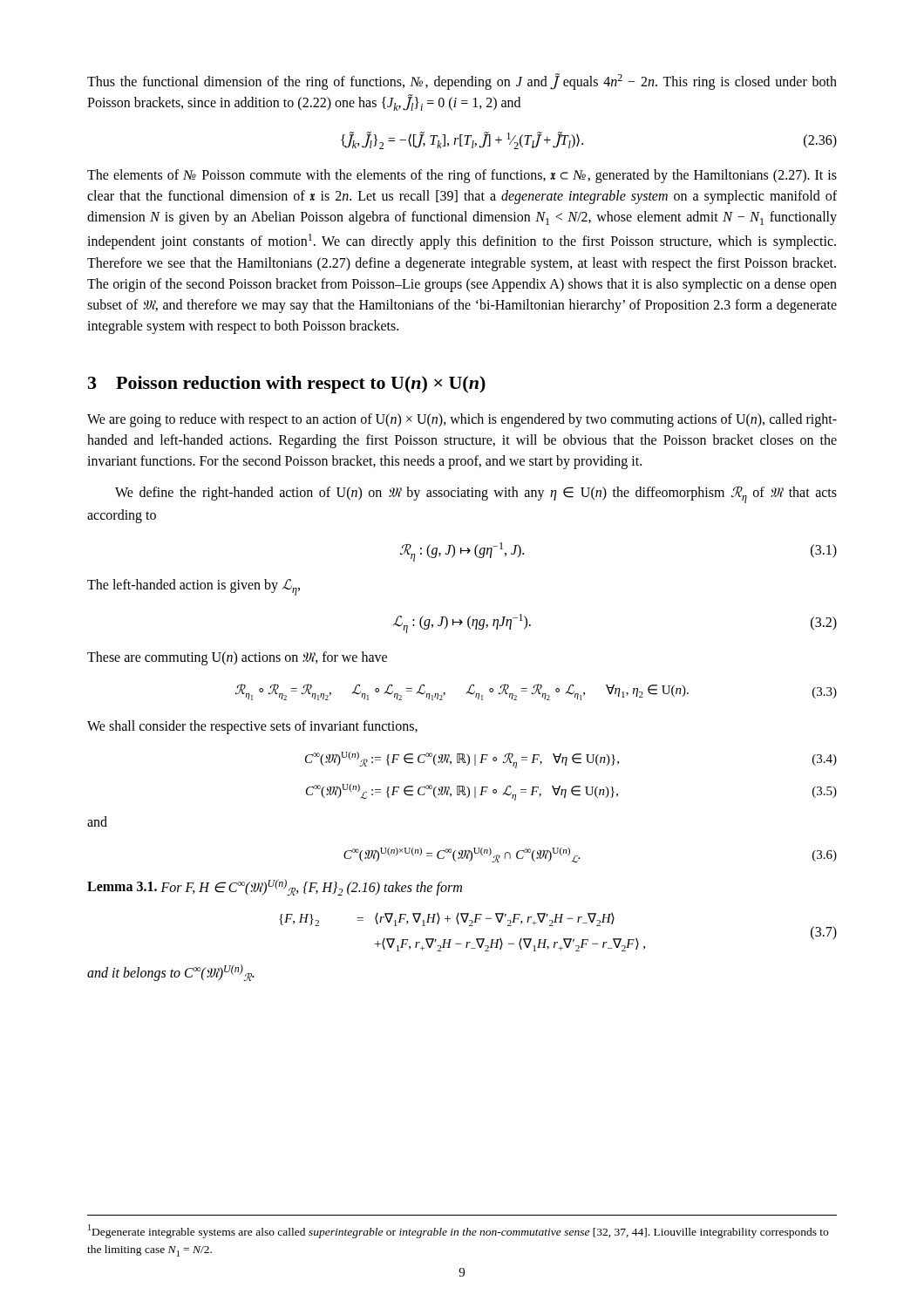Locate the text block with the text "and it belongs"
The width and height of the screenshot is (924, 1308).
pos(171,973)
